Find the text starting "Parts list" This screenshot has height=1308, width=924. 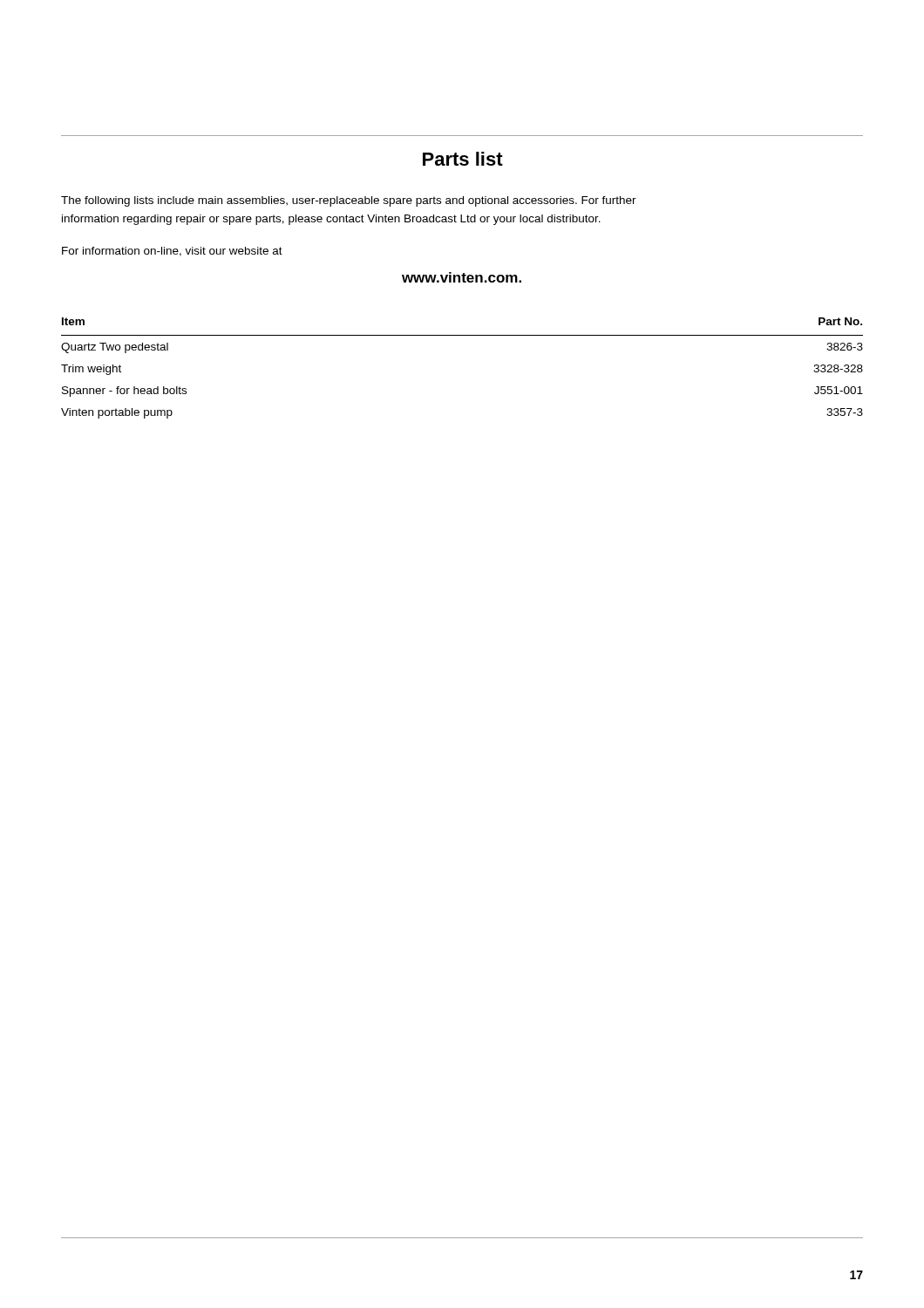(x=462, y=160)
